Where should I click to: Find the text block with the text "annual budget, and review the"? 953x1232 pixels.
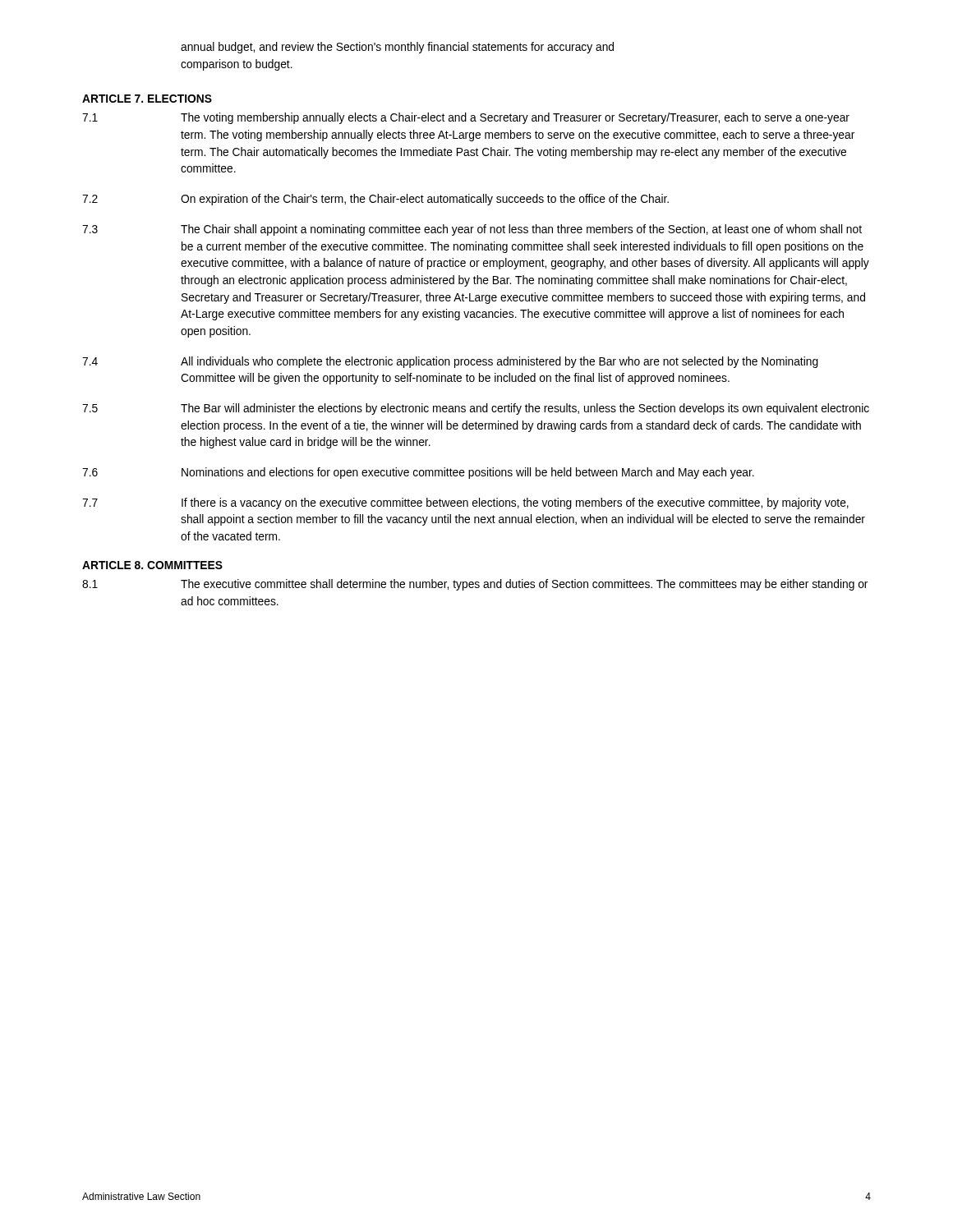coord(398,56)
